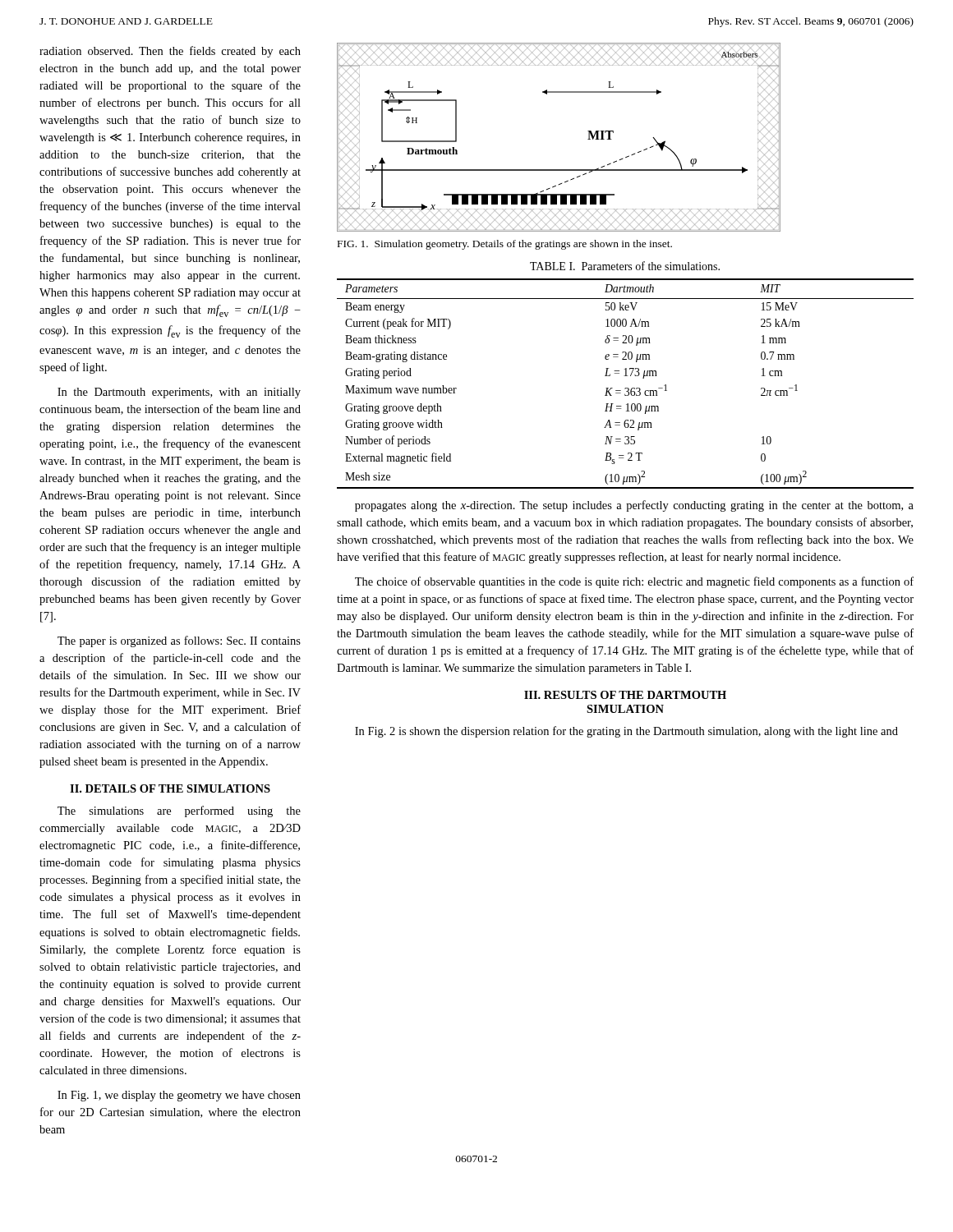Point to the block starting "FIG. 1. Simulation geometry. Details of"
953x1232 pixels.
coord(505,244)
